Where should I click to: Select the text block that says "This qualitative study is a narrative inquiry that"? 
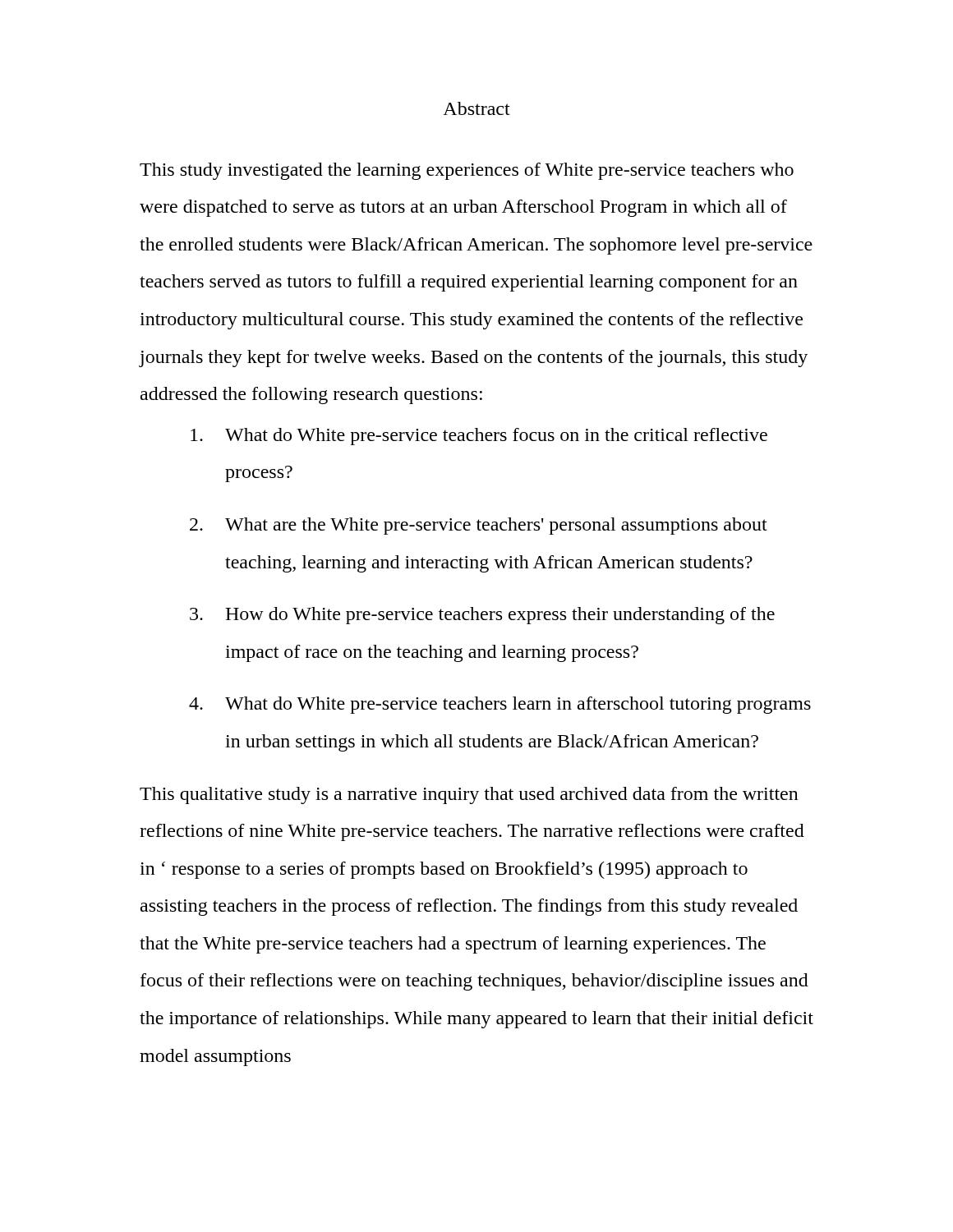click(469, 795)
